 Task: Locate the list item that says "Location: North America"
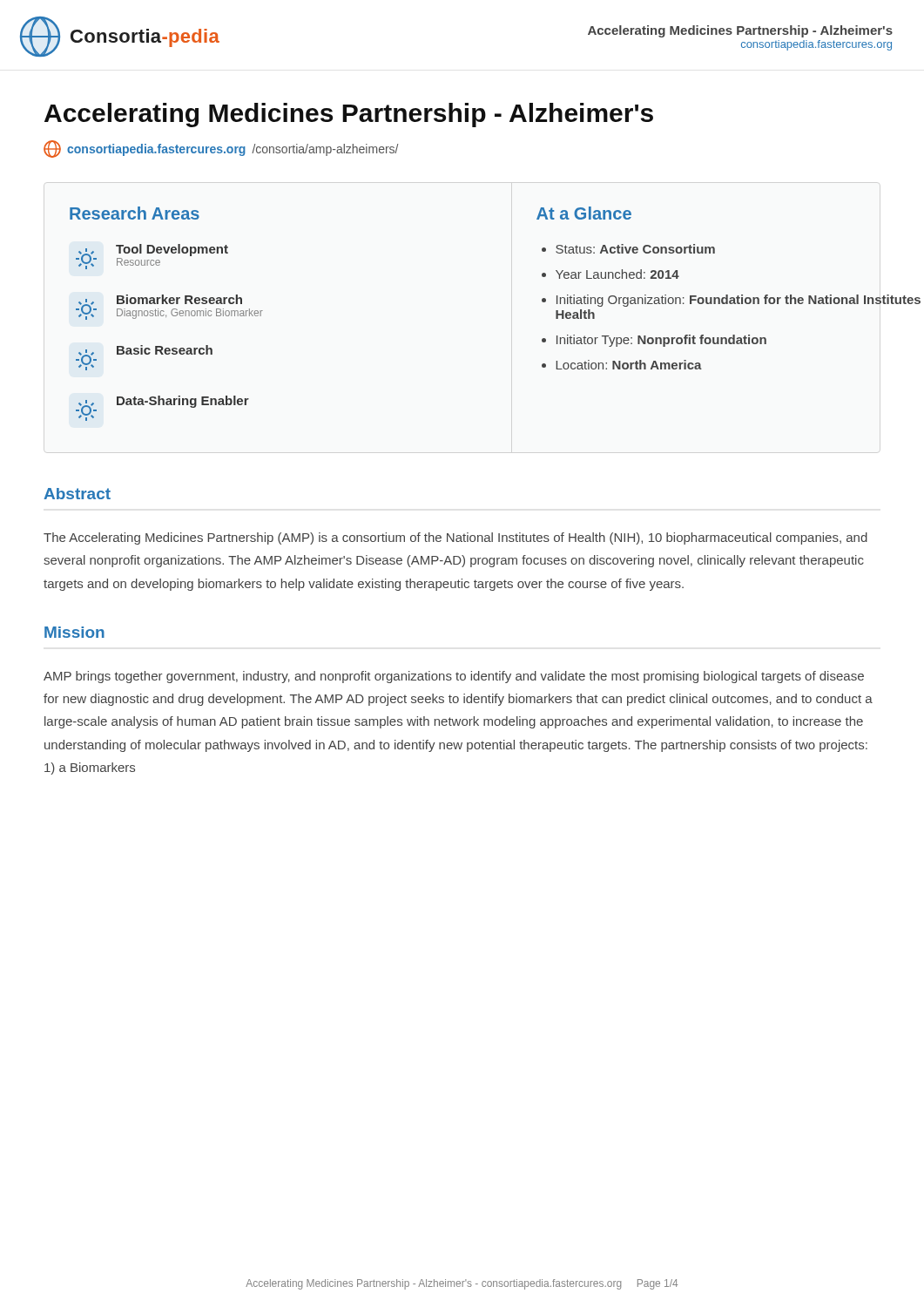tap(628, 365)
